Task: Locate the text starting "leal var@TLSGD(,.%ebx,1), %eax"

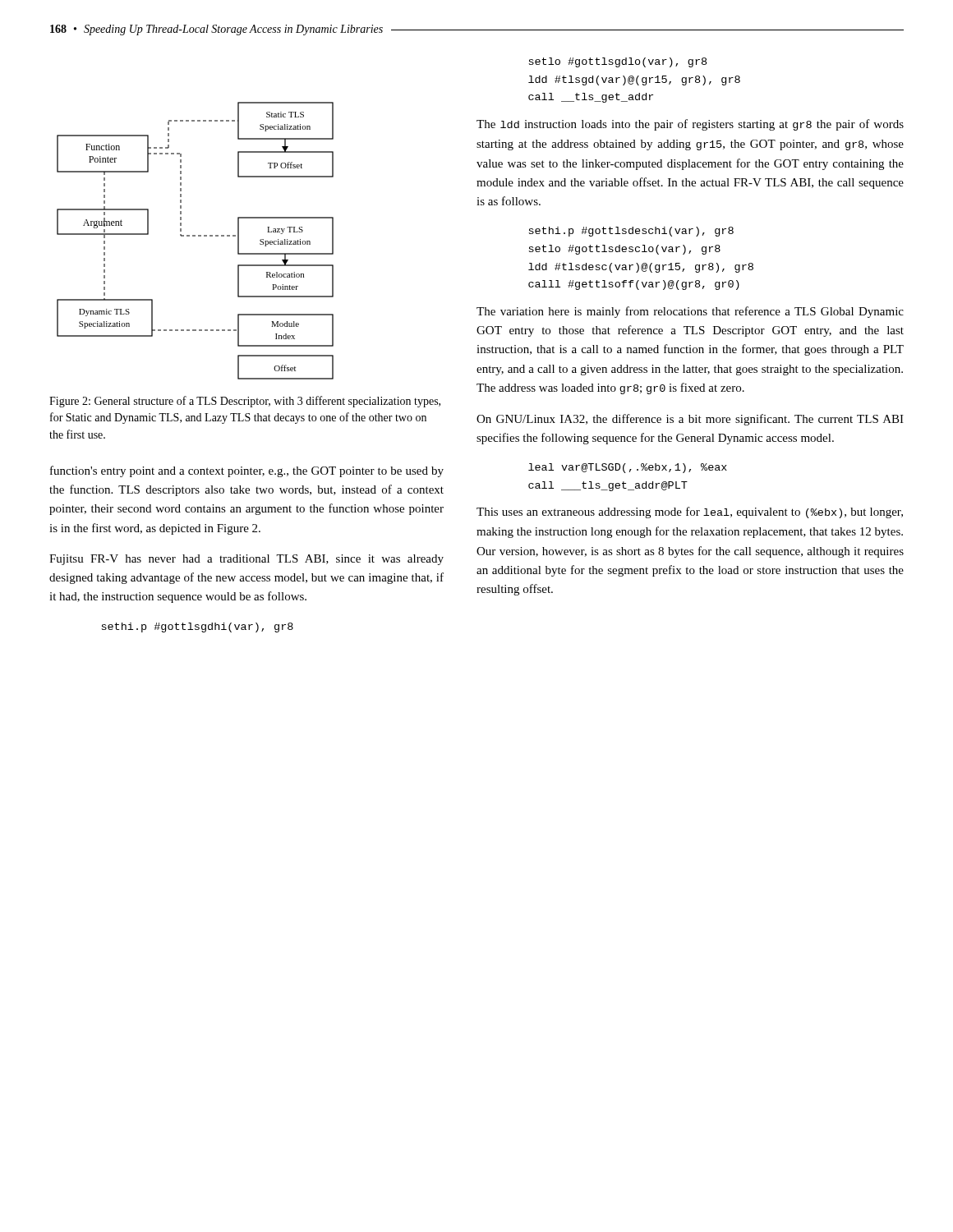Action: click(x=614, y=477)
